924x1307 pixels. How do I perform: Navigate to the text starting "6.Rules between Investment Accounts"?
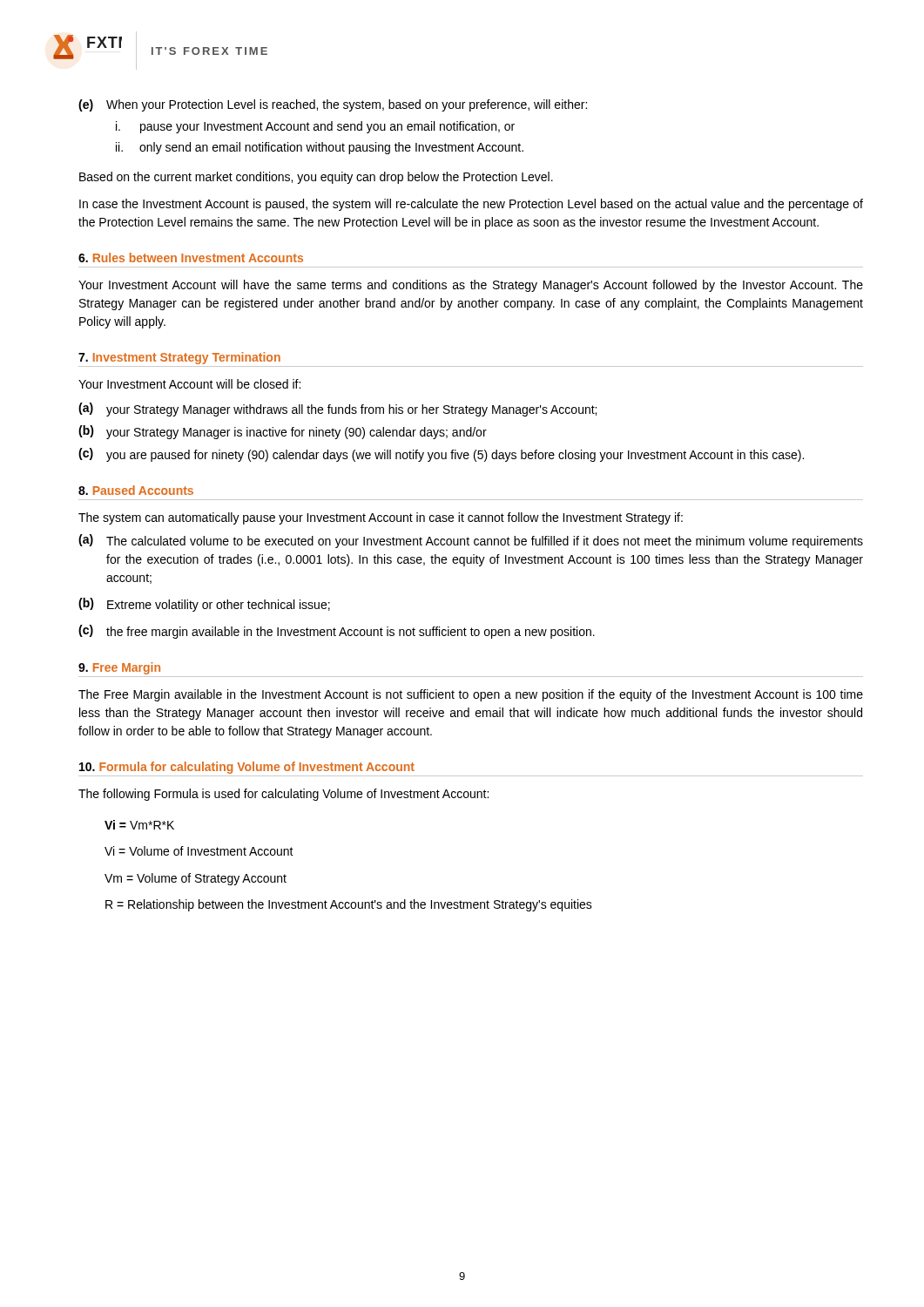[x=191, y=258]
